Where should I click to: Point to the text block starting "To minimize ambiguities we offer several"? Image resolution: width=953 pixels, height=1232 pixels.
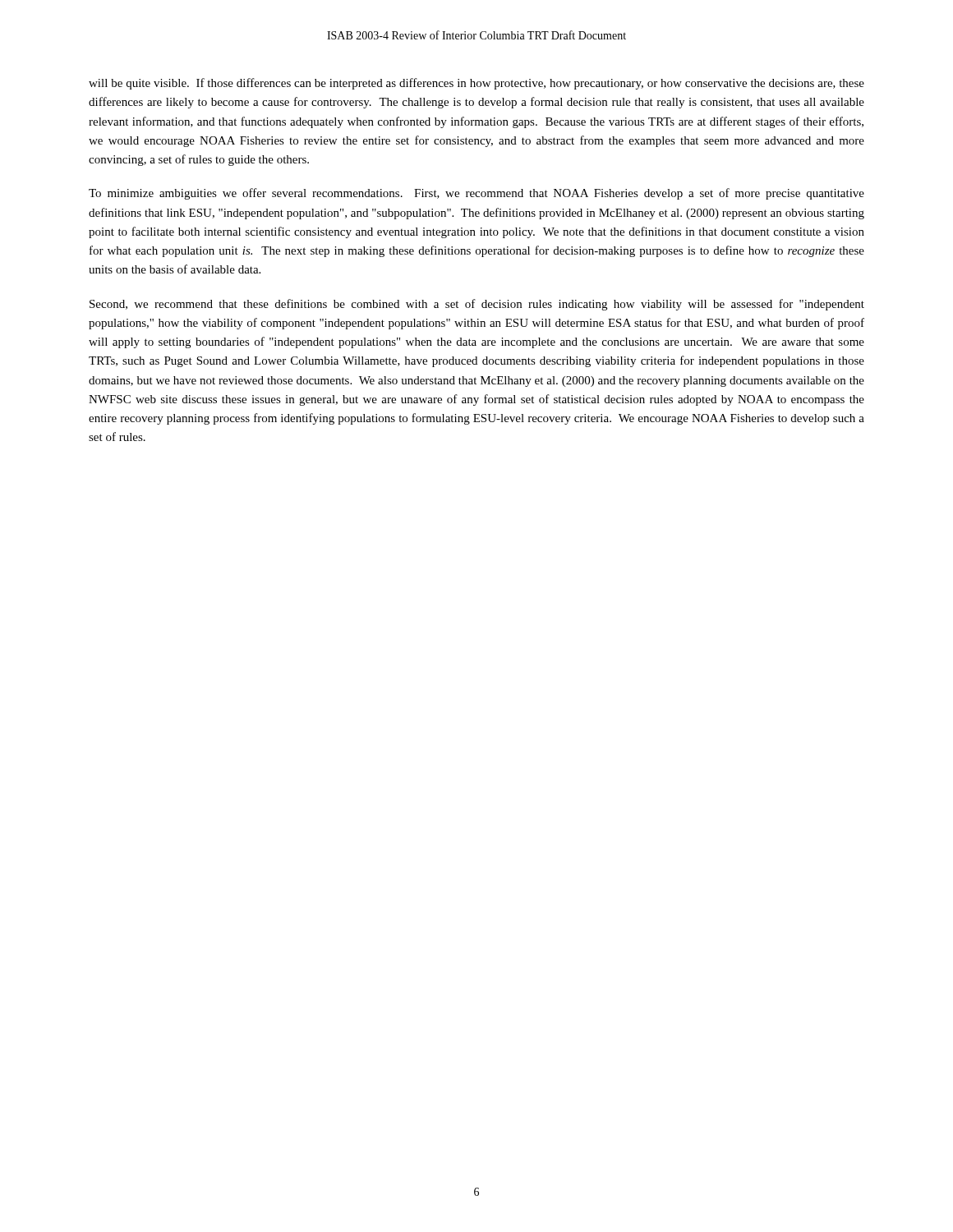pyautogui.click(x=476, y=231)
